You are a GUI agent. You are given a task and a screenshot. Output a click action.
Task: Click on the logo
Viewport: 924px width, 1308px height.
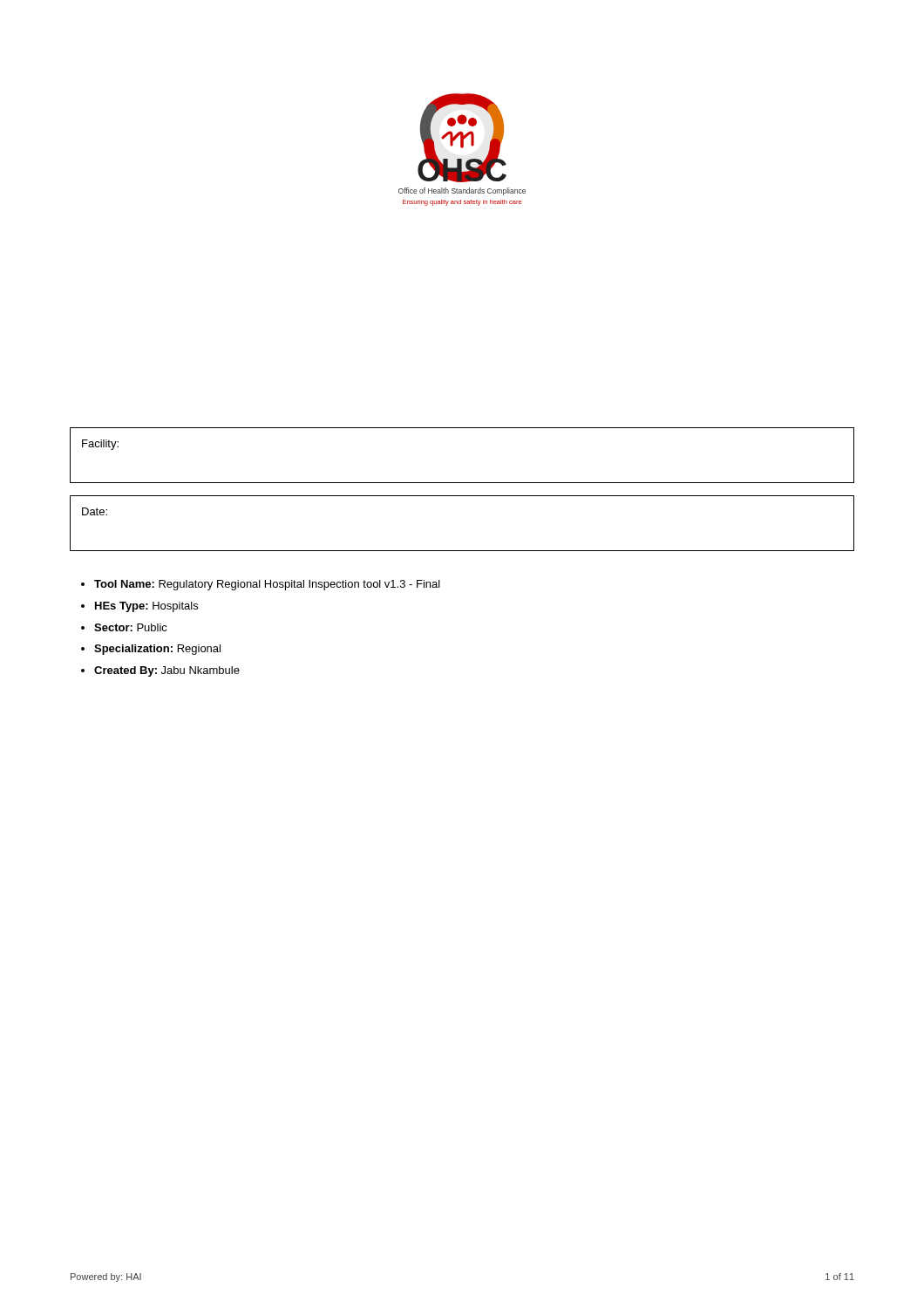tap(462, 139)
